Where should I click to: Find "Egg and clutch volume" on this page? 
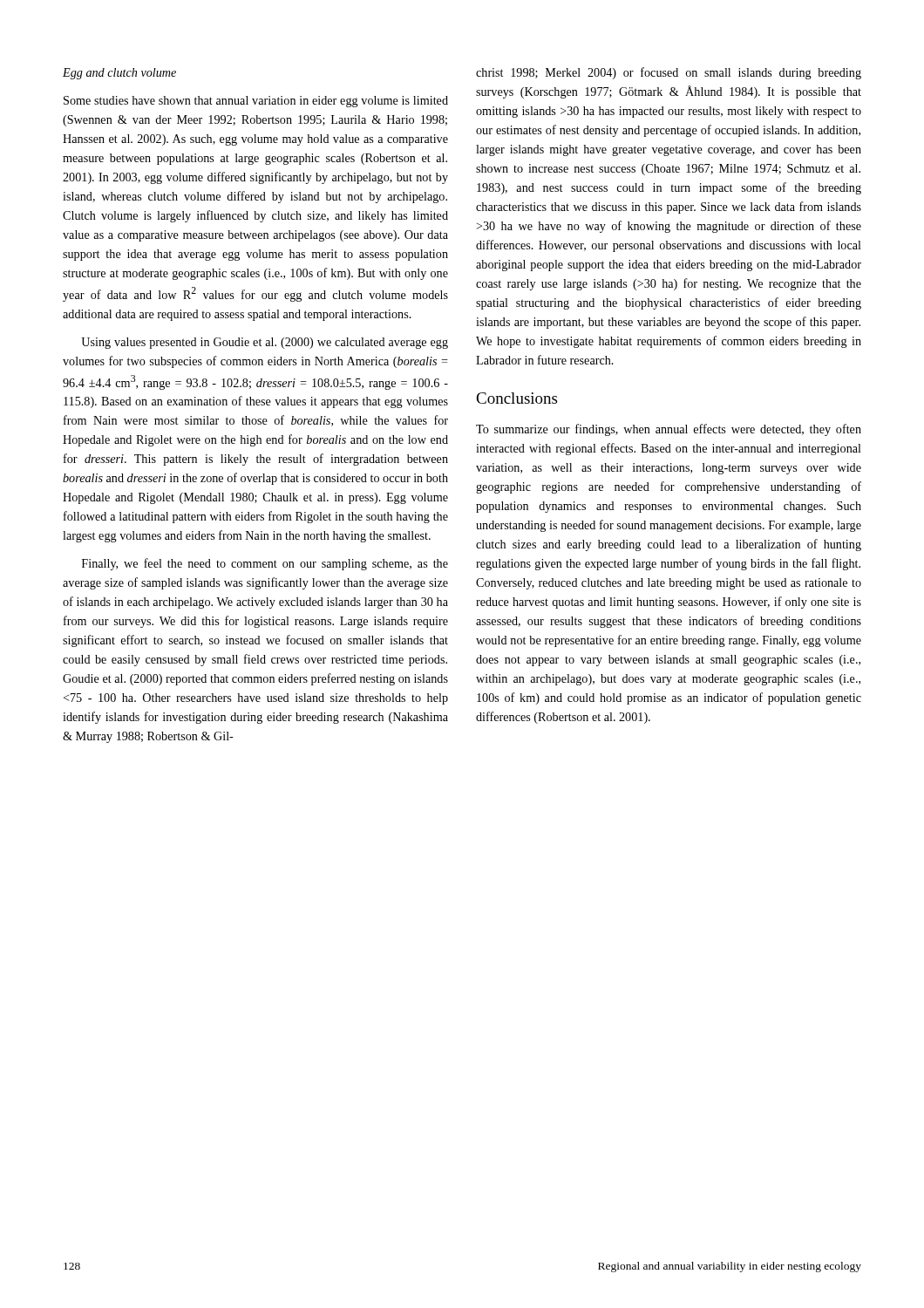(119, 74)
